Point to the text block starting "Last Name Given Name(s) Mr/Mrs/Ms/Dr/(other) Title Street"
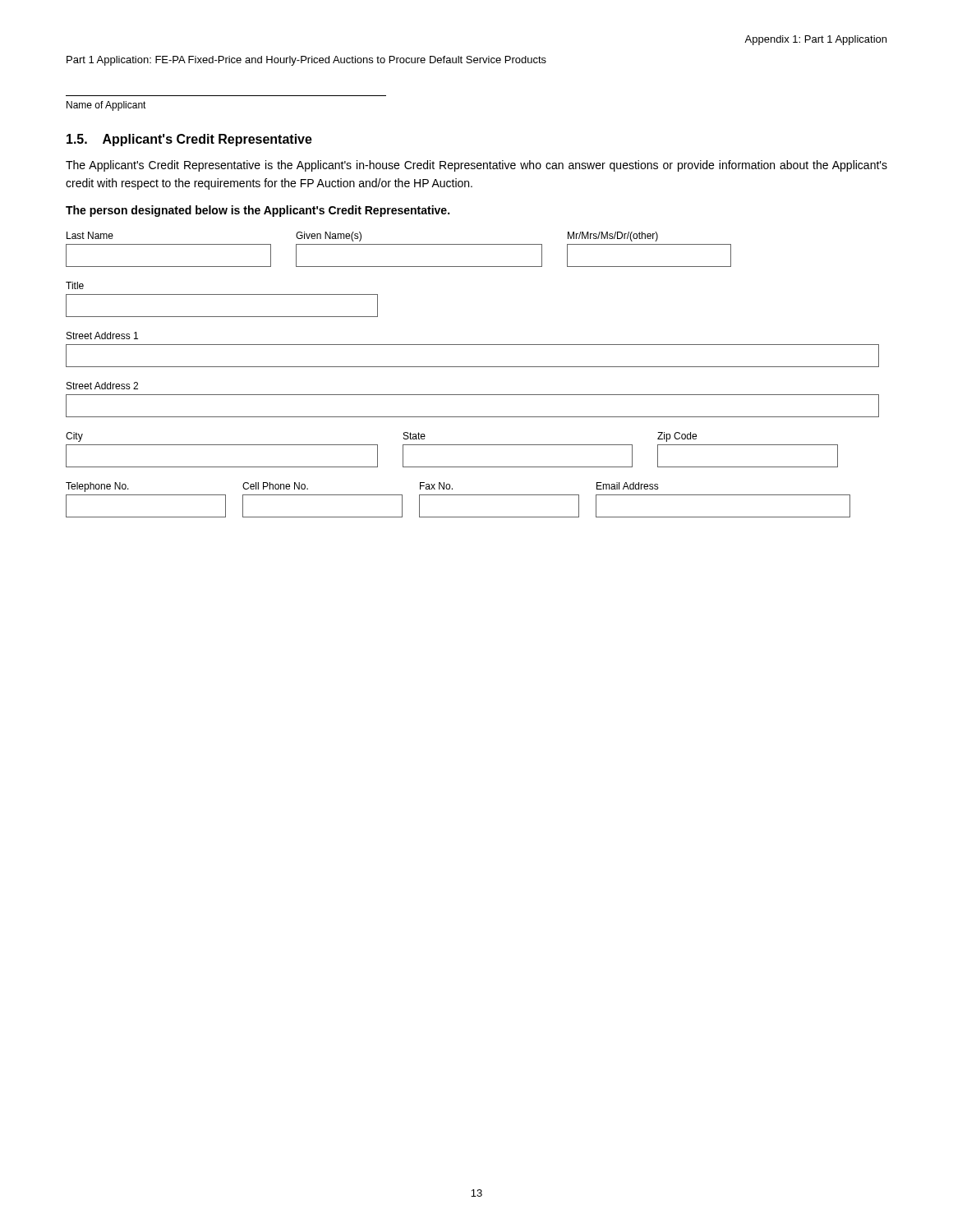 (476, 374)
